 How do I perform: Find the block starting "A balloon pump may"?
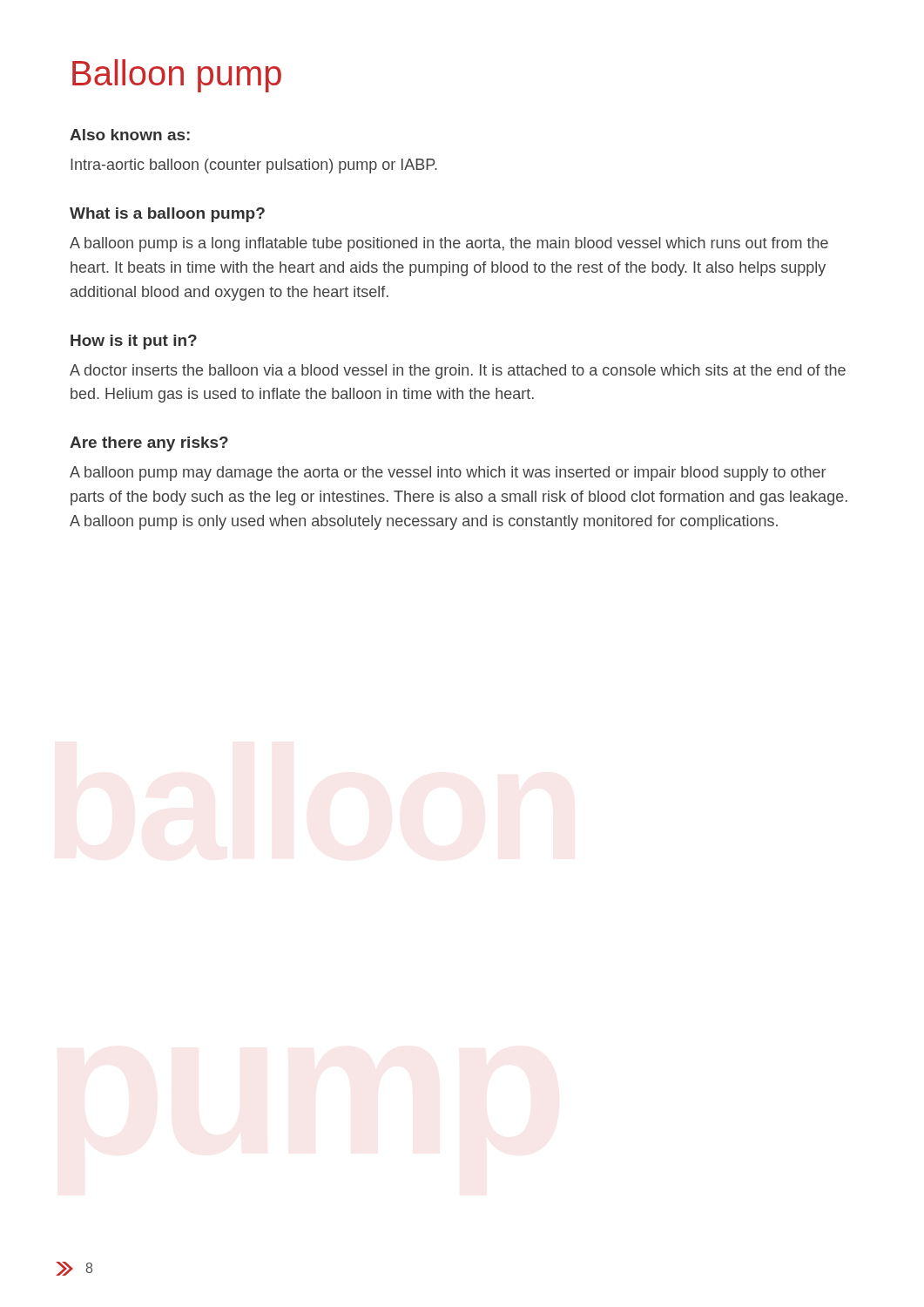[459, 497]
